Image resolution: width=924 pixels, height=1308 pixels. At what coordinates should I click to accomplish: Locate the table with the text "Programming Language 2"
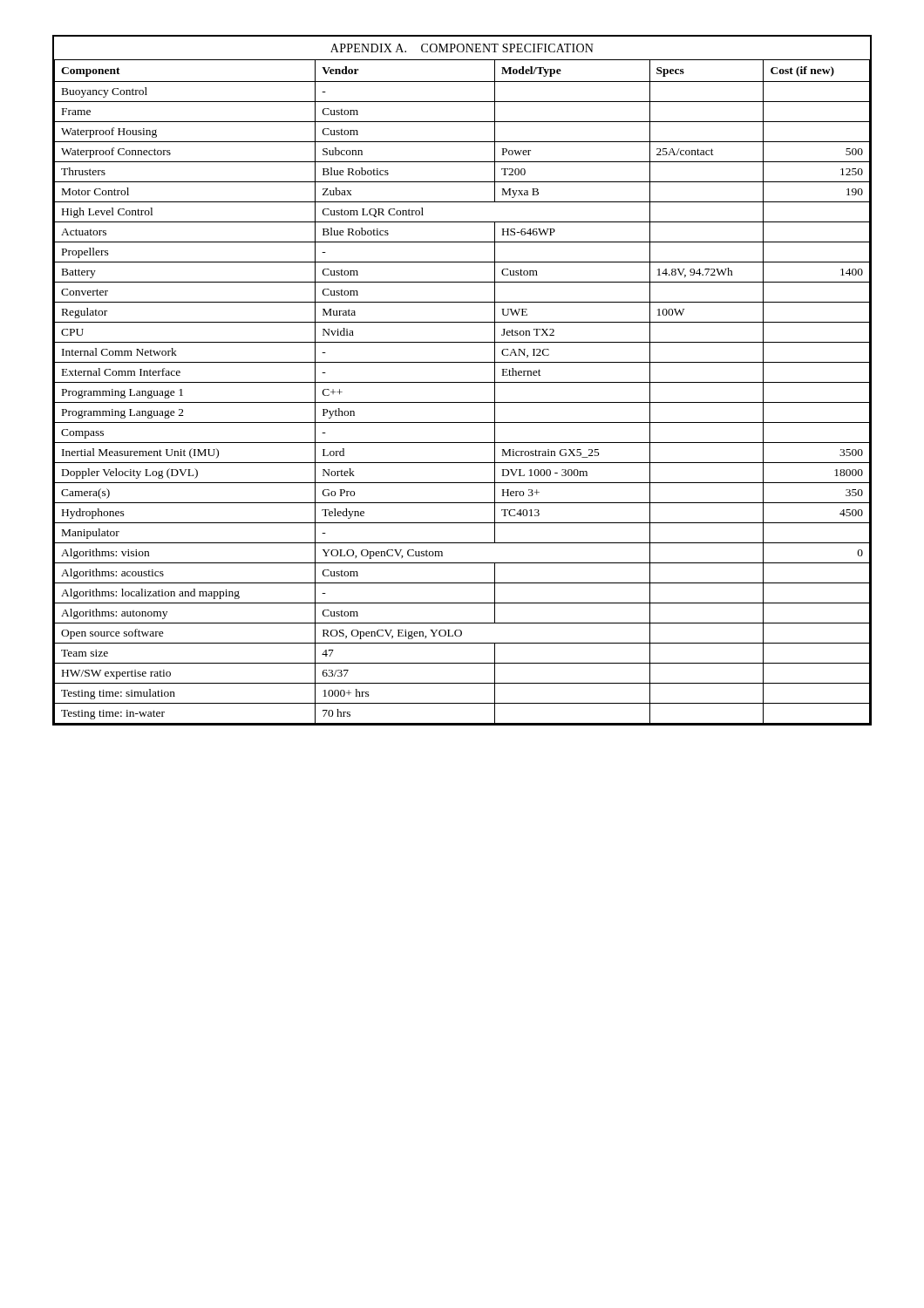(462, 391)
